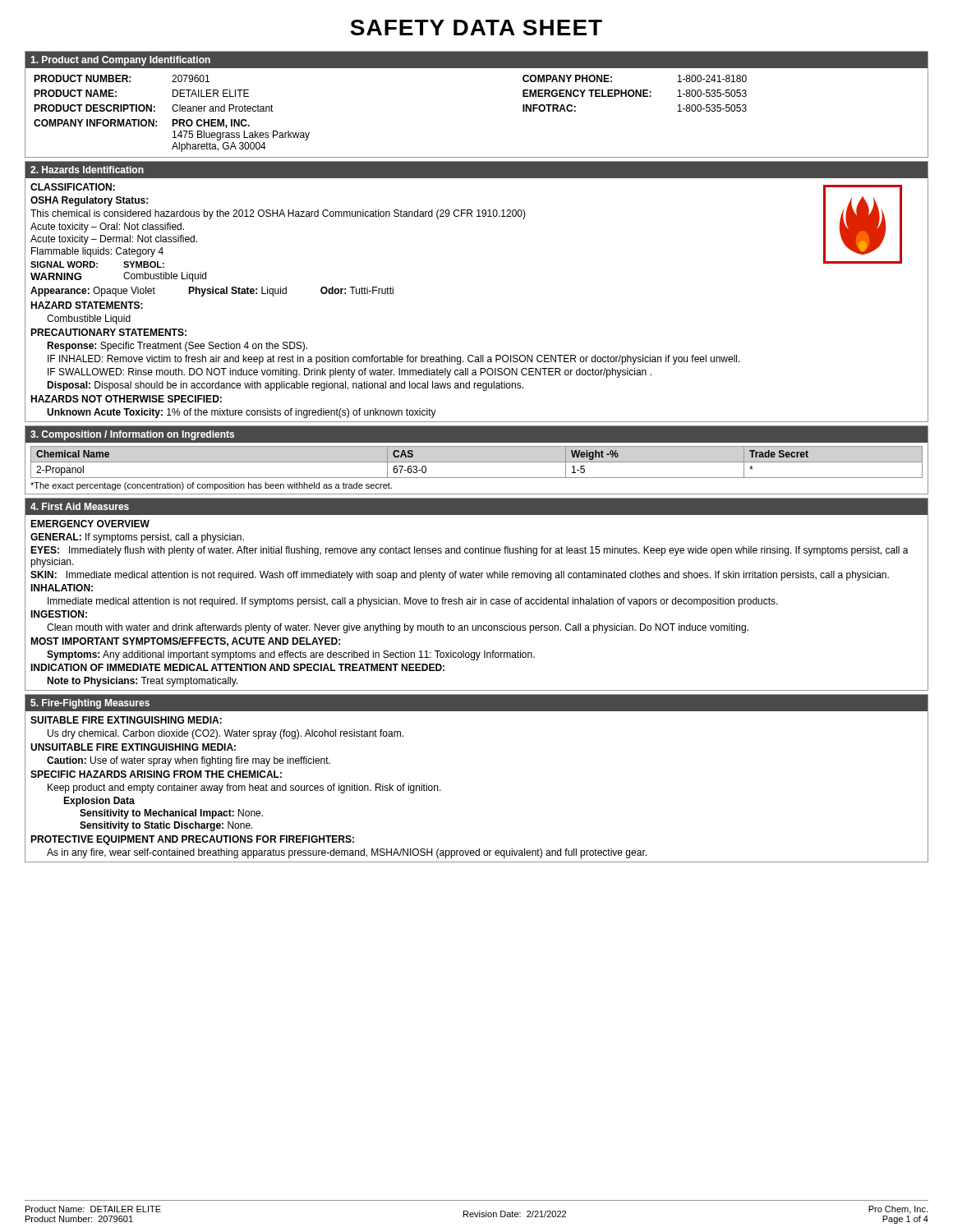The width and height of the screenshot is (953, 1232).
Task: Find the table that mentions "Trade Secret"
Action: click(476, 468)
